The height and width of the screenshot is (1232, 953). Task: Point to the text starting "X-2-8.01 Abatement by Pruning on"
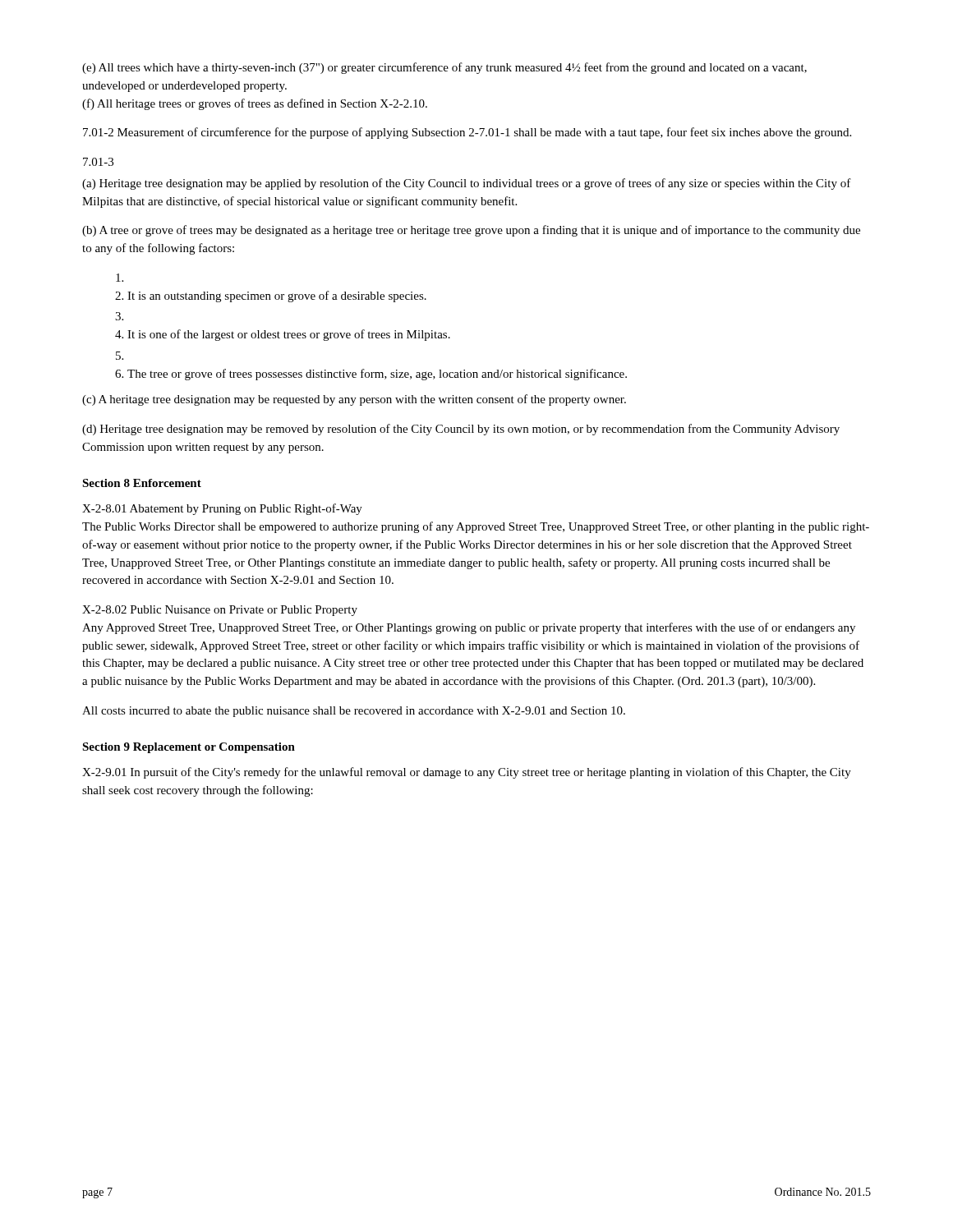(x=476, y=544)
